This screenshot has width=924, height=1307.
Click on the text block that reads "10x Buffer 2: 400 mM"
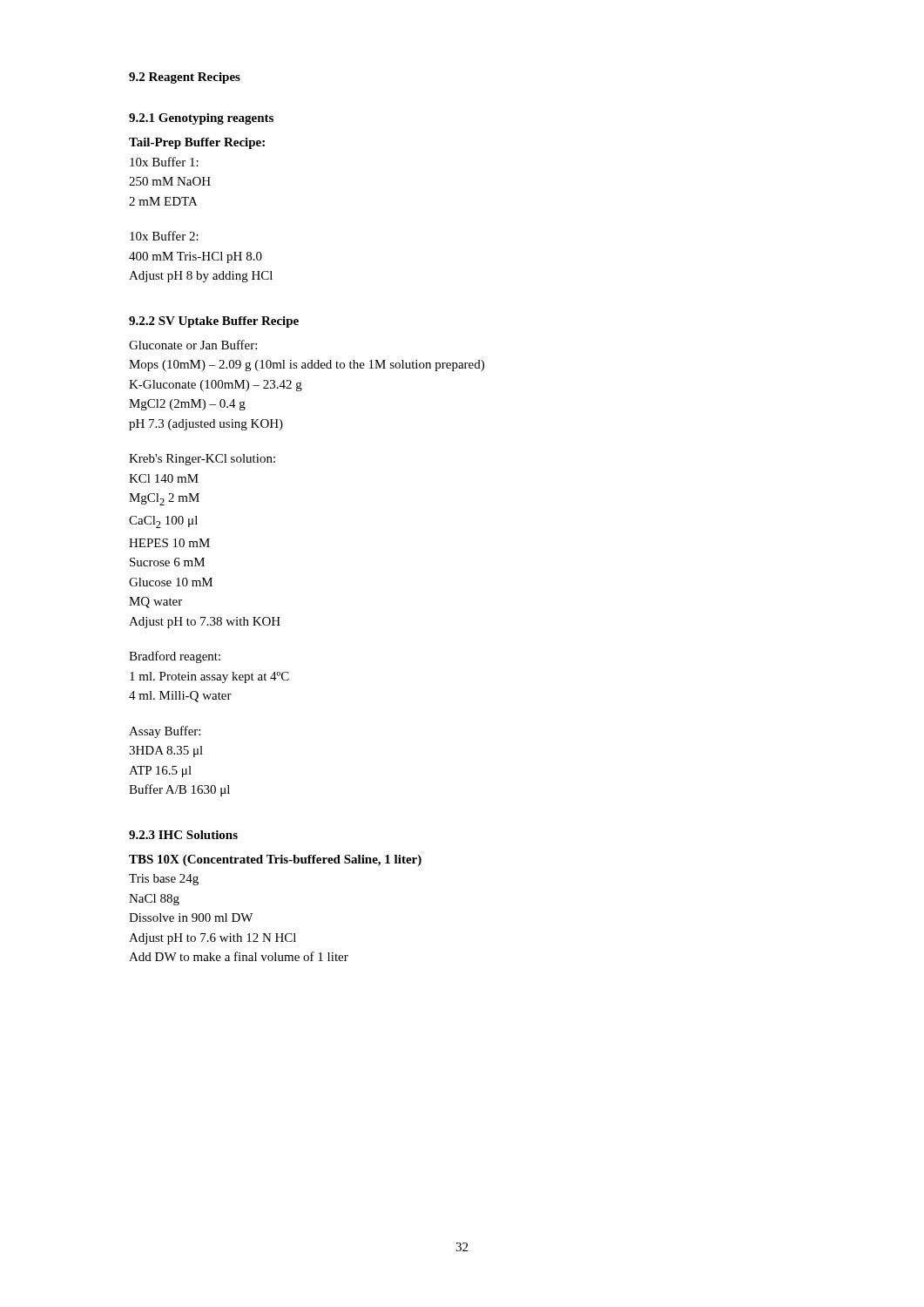(x=201, y=256)
